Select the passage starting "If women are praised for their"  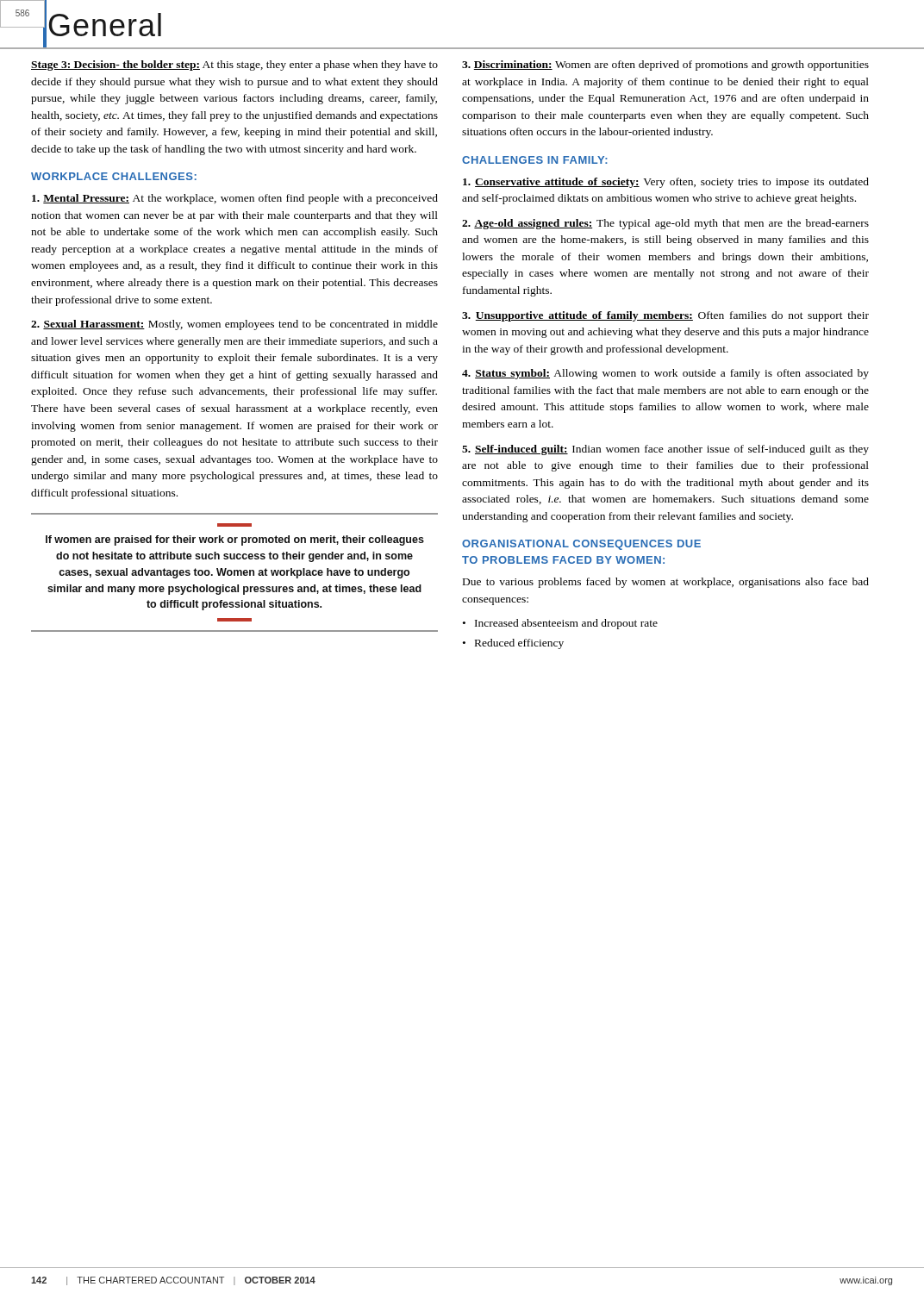tap(234, 573)
